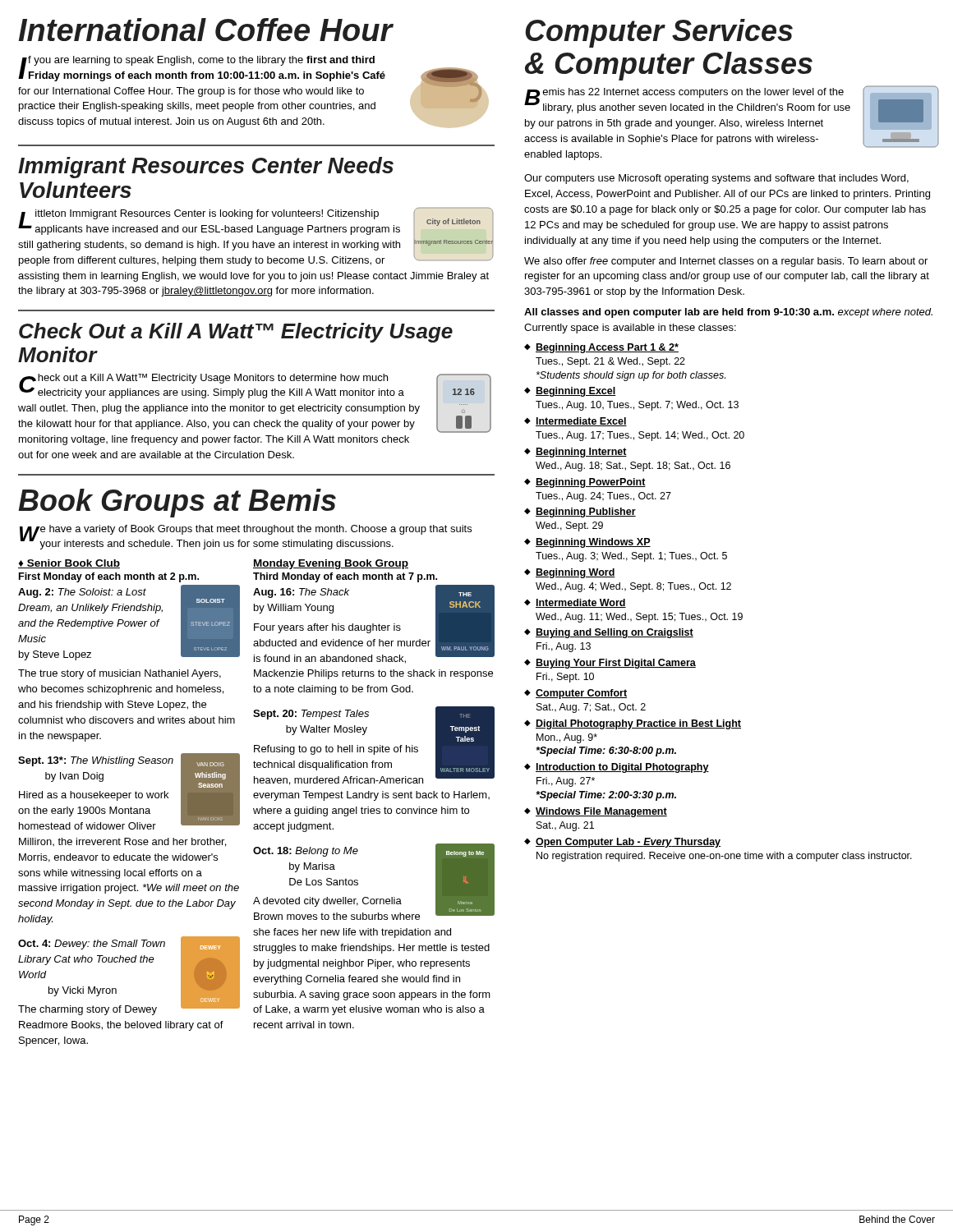Image resolution: width=953 pixels, height=1232 pixels.
Task: Point to the block beginning "City of Littleton"
Action: (x=256, y=253)
